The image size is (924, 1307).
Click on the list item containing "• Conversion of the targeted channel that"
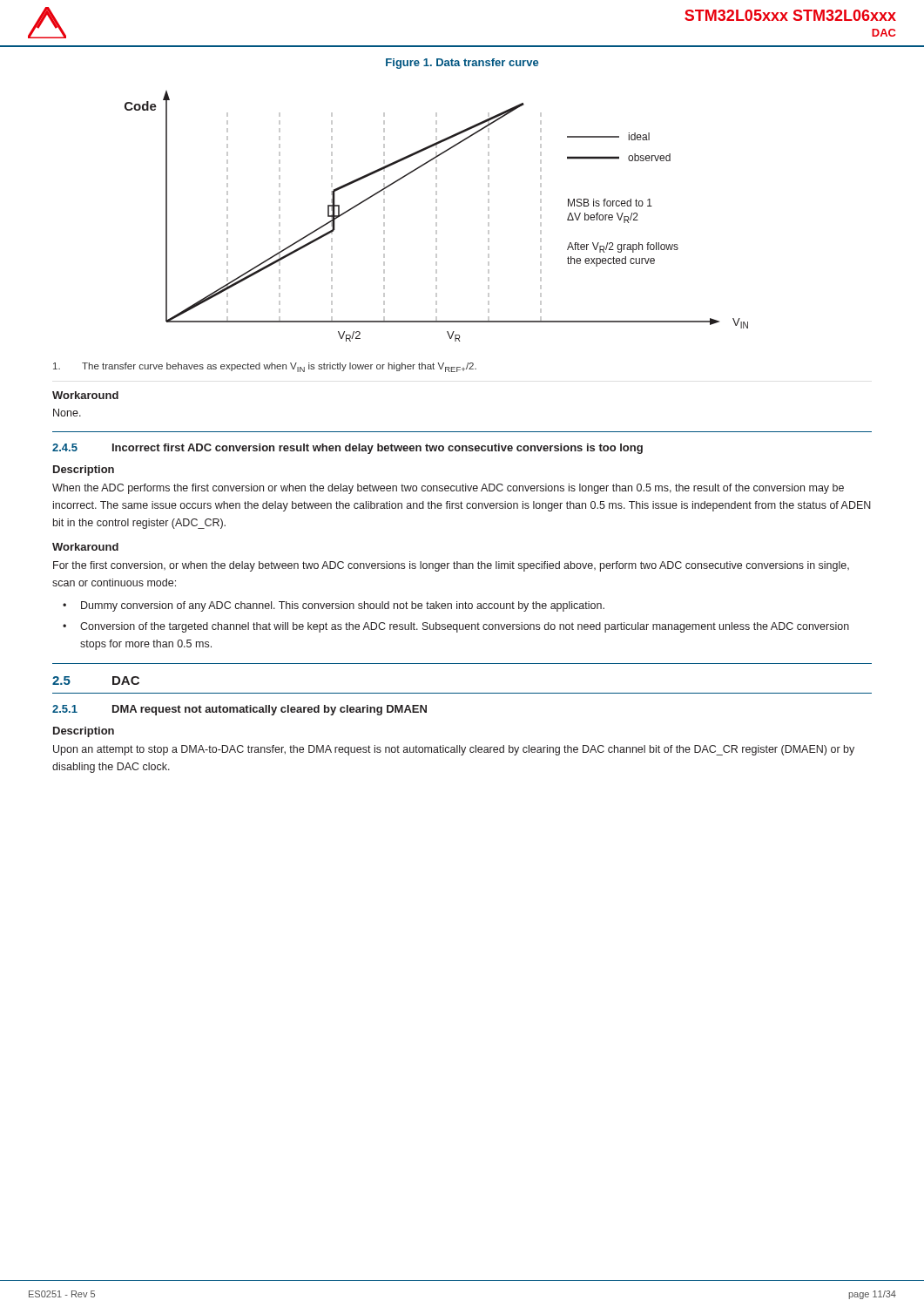tap(467, 635)
